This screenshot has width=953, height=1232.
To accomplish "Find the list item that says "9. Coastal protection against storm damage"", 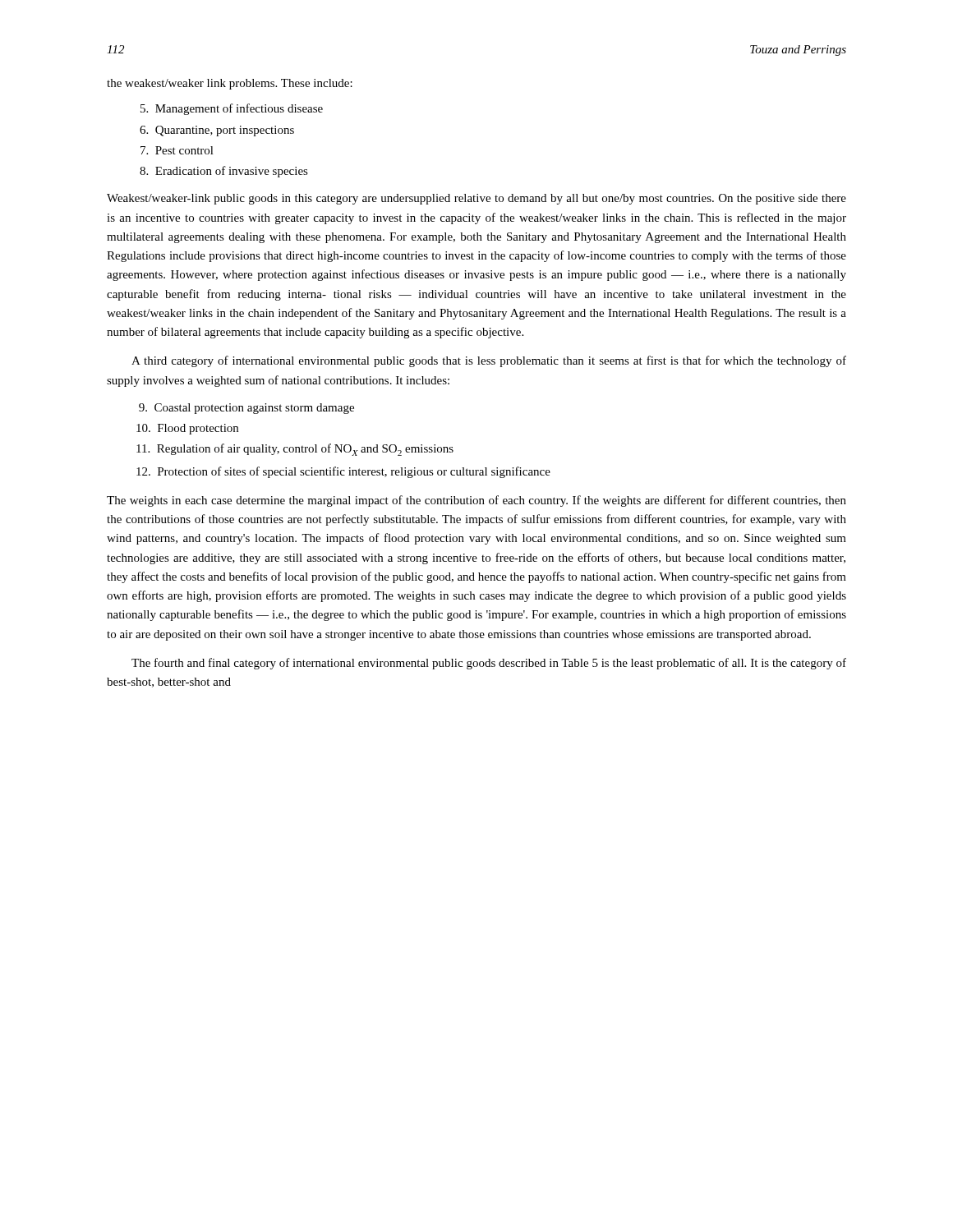I will point(245,407).
